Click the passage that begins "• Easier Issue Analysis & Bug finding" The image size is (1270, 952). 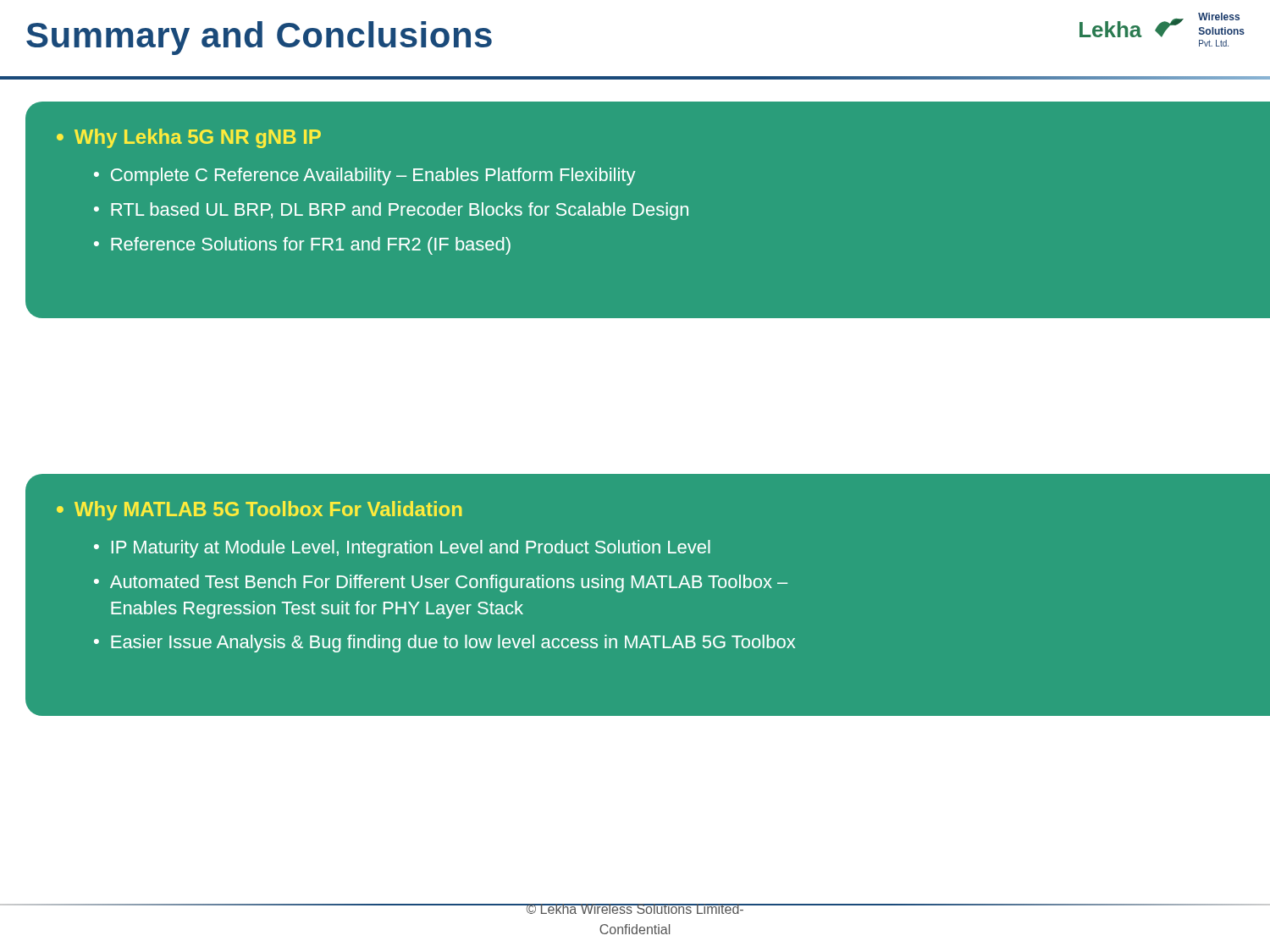tap(444, 643)
